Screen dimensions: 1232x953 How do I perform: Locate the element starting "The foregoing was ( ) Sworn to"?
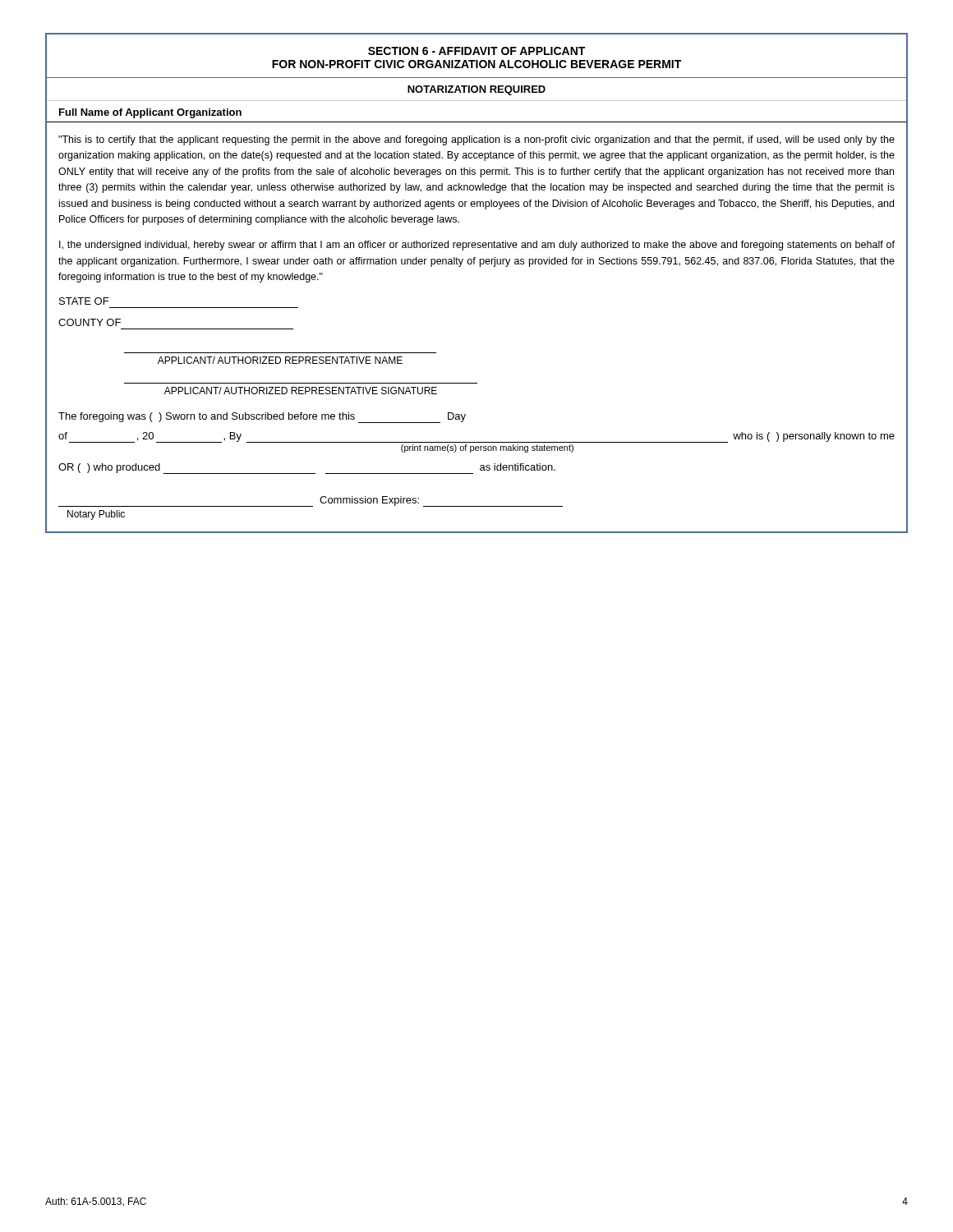pos(262,417)
